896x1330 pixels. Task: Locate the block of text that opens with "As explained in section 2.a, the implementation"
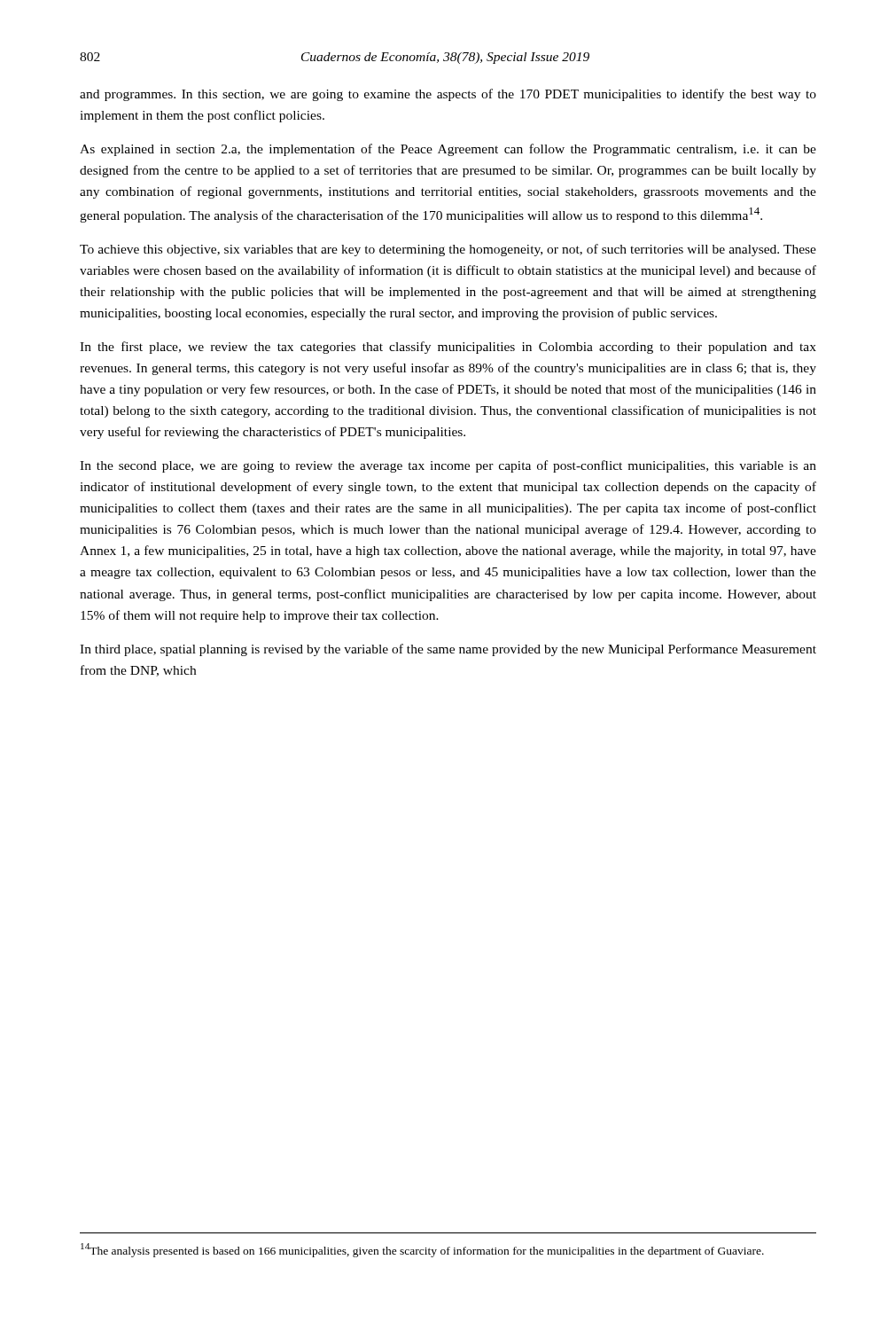448,182
